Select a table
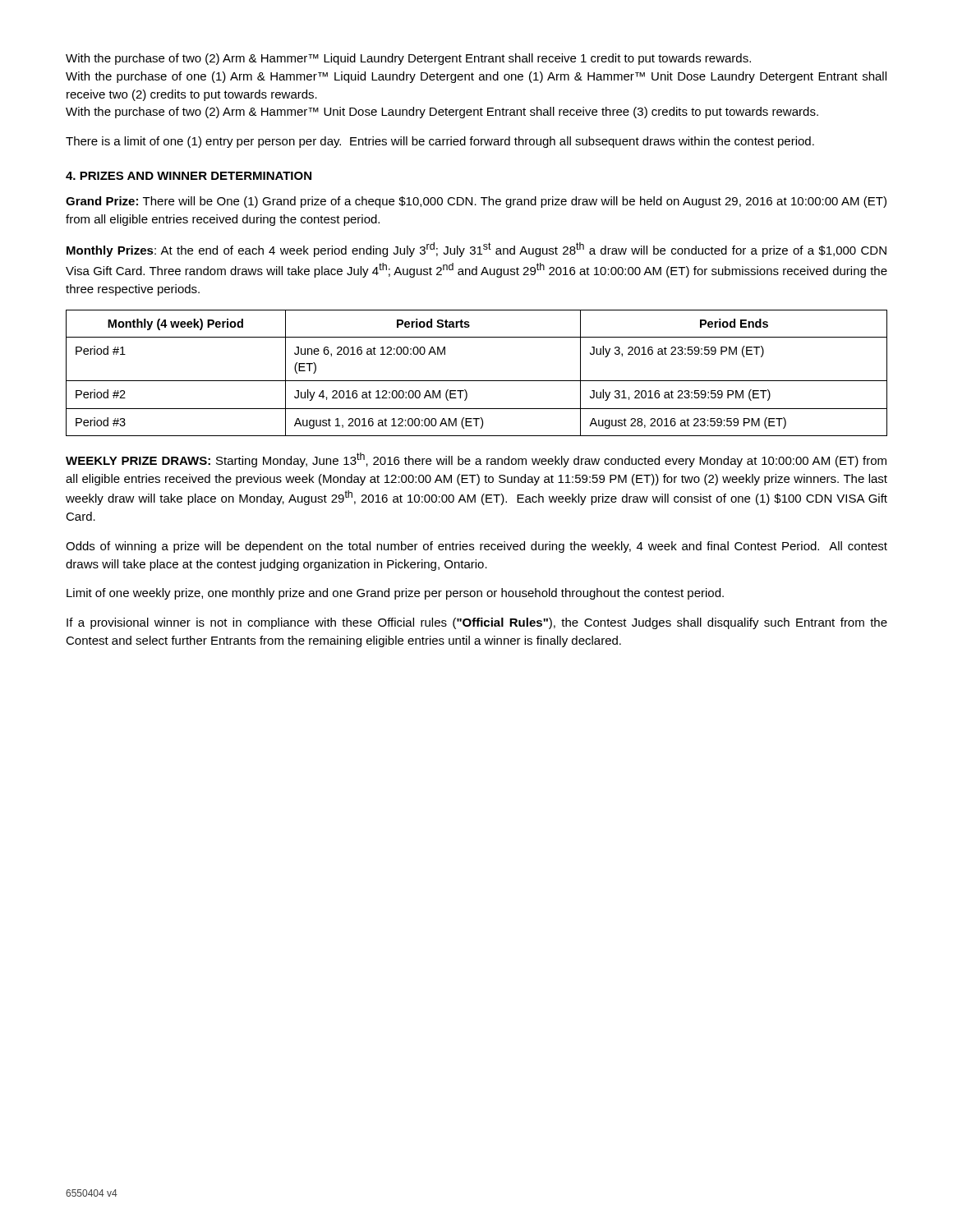953x1232 pixels. (476, 373)
